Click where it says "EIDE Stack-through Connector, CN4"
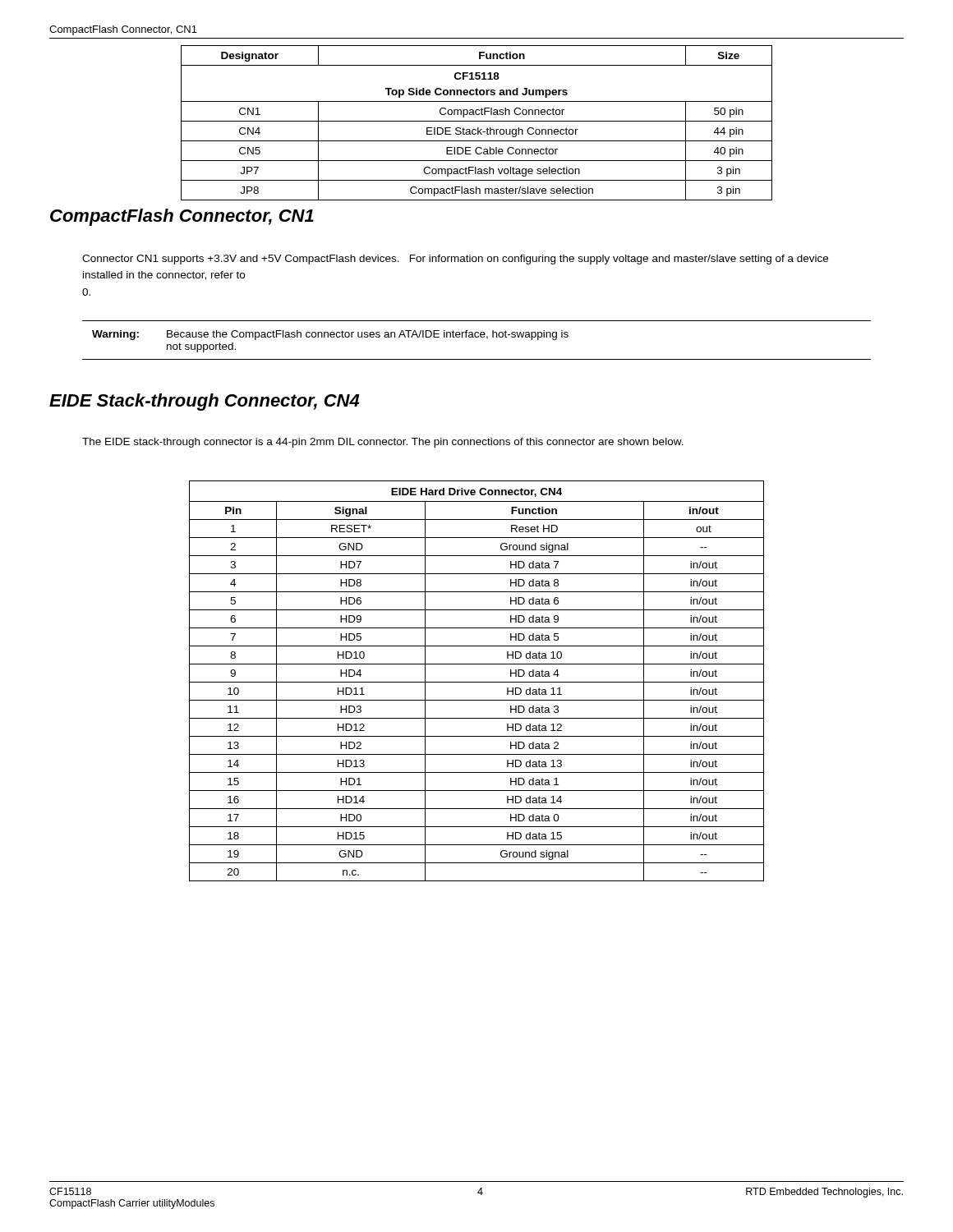953x1232 pixels. click(204, 401)
